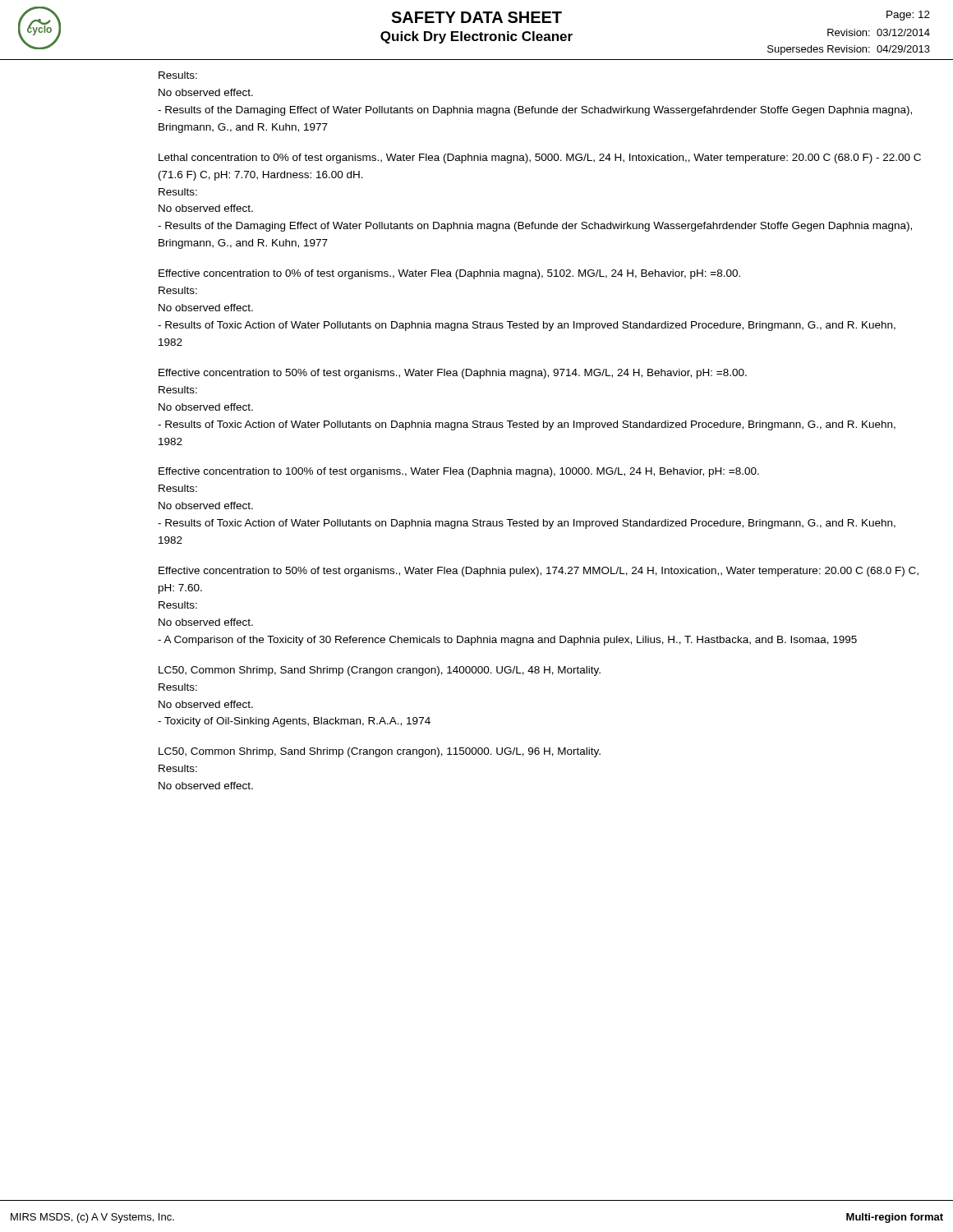
Task: Navigate to the passage starting "Lethal concentration to 0% of test"
Action: (540, 159)
